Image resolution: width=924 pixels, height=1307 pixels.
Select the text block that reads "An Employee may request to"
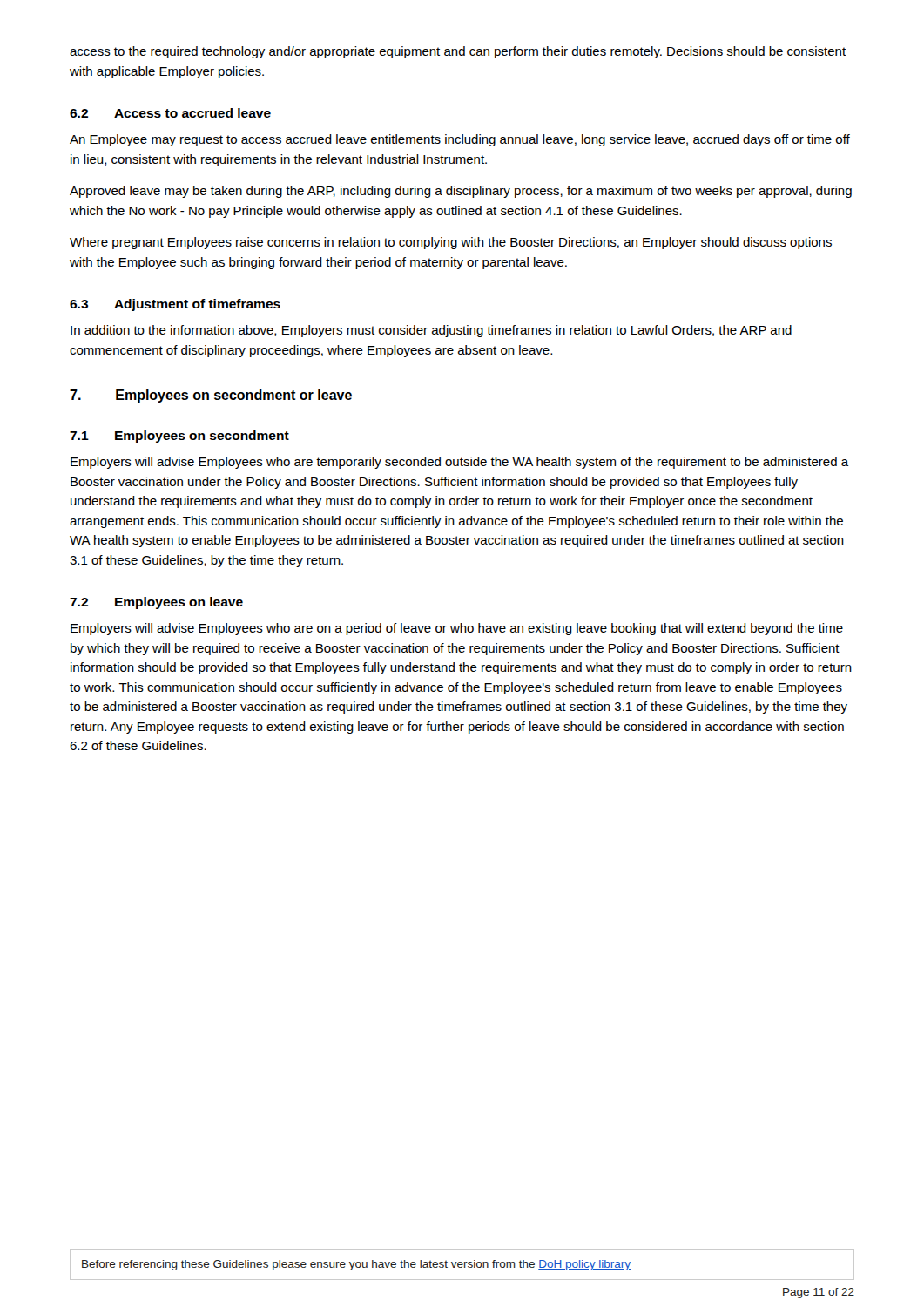[462, 149]
